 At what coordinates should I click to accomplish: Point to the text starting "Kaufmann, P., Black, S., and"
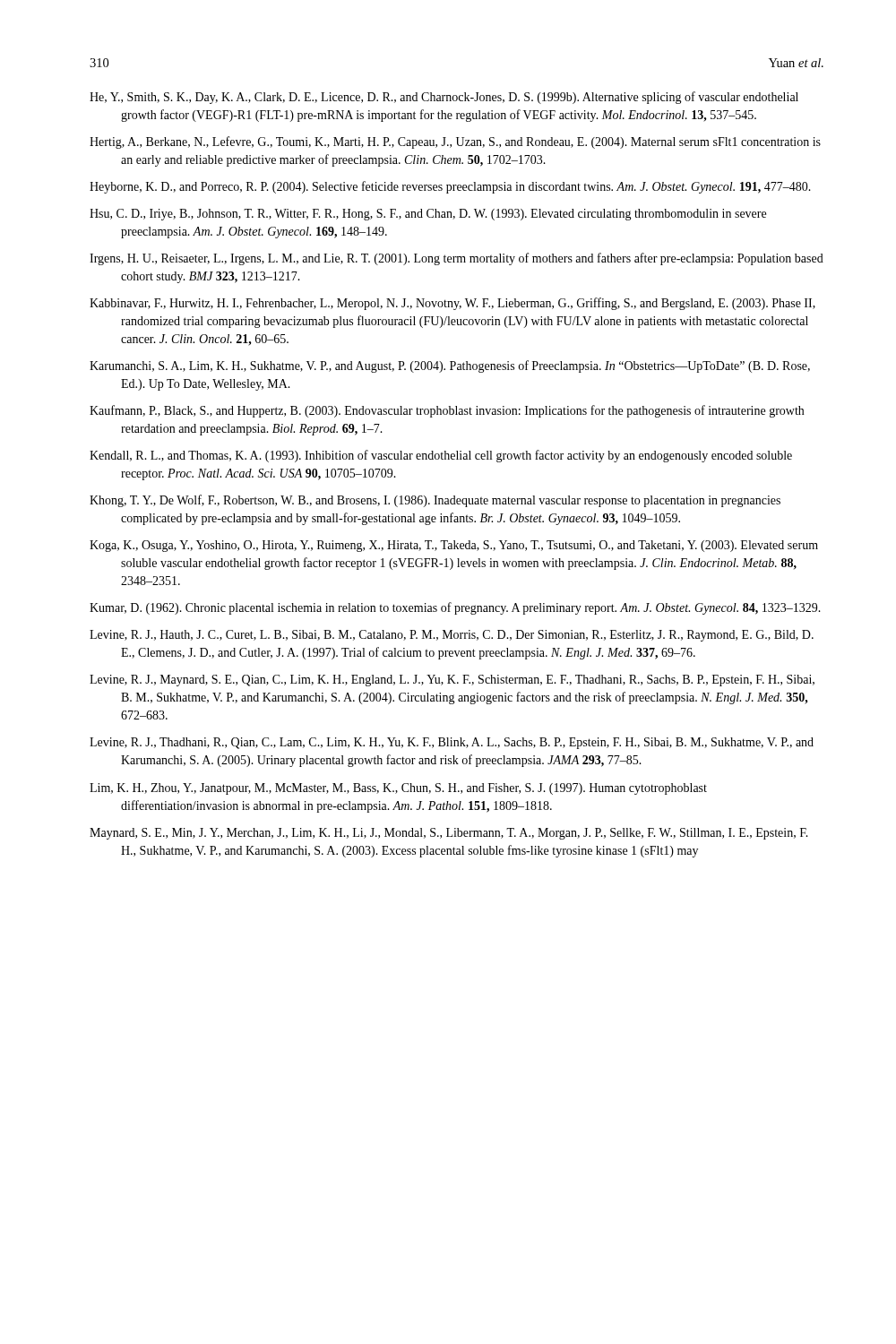[x=447, y=420]
